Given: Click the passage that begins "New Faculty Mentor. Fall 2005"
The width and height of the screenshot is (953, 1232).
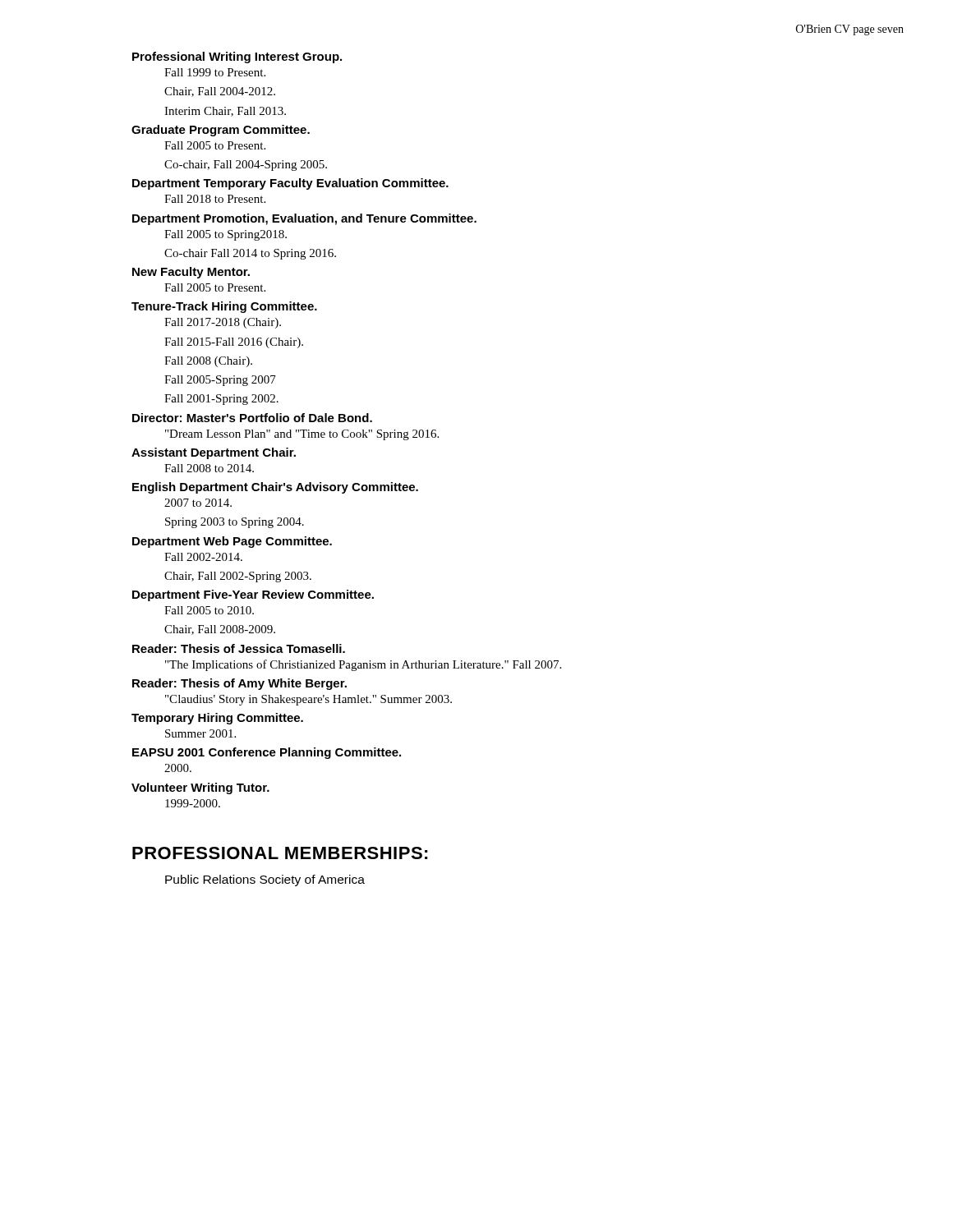Looking at the screenshot, I should click(191, 273).
